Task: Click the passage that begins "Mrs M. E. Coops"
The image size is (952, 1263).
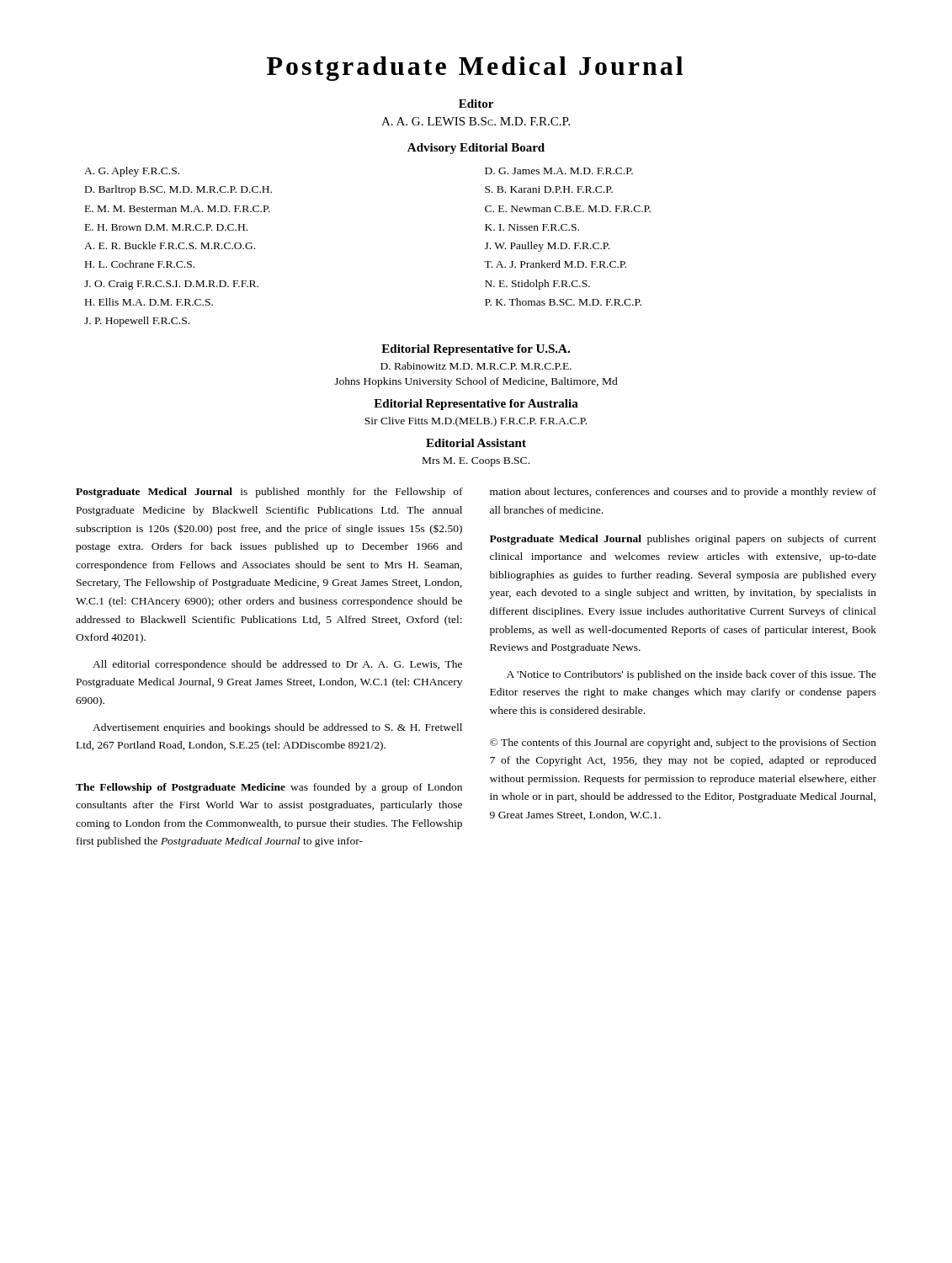Action: click(476, 460)
